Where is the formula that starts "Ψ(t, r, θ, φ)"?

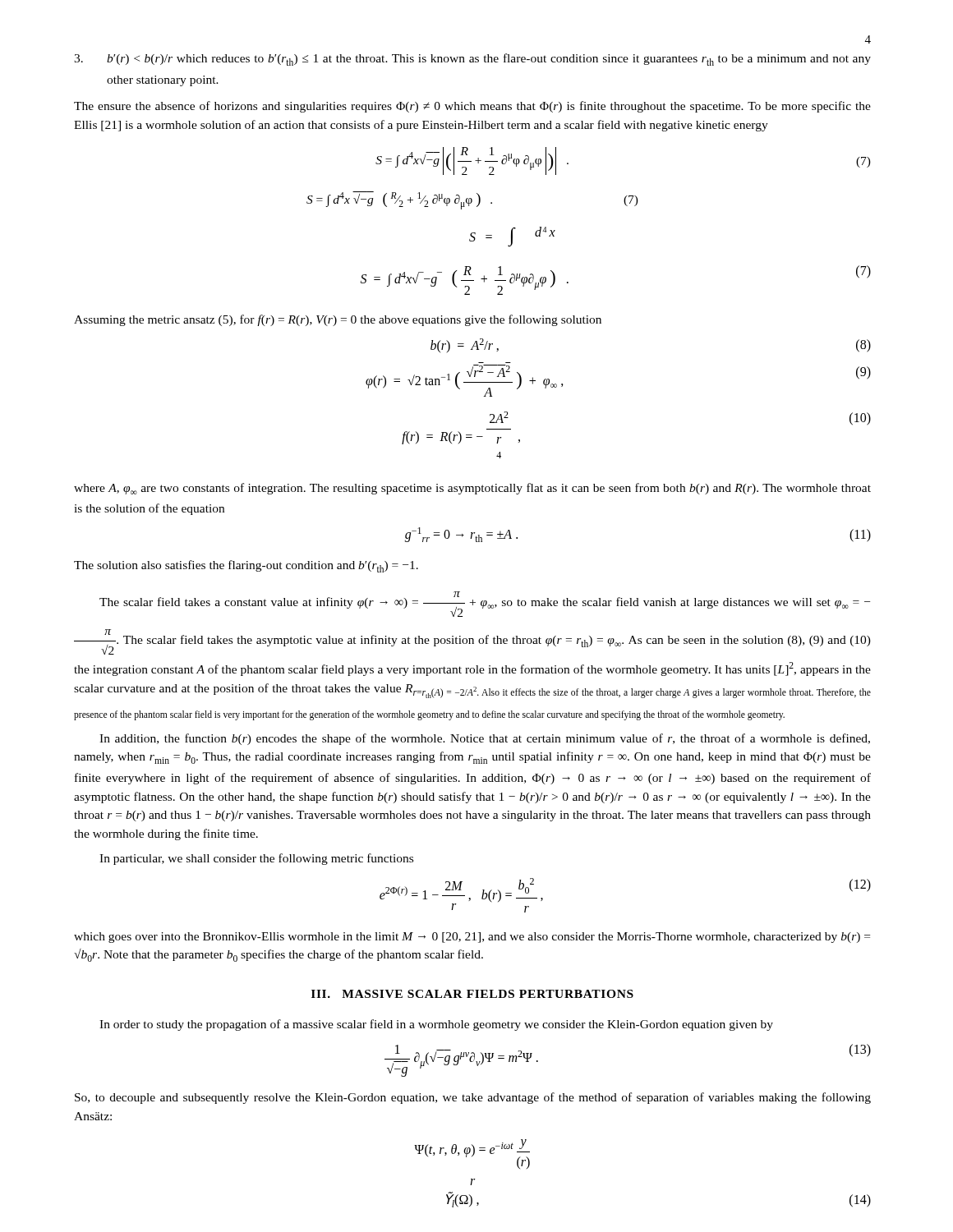pyautogui.click(x=472, y=1171)
